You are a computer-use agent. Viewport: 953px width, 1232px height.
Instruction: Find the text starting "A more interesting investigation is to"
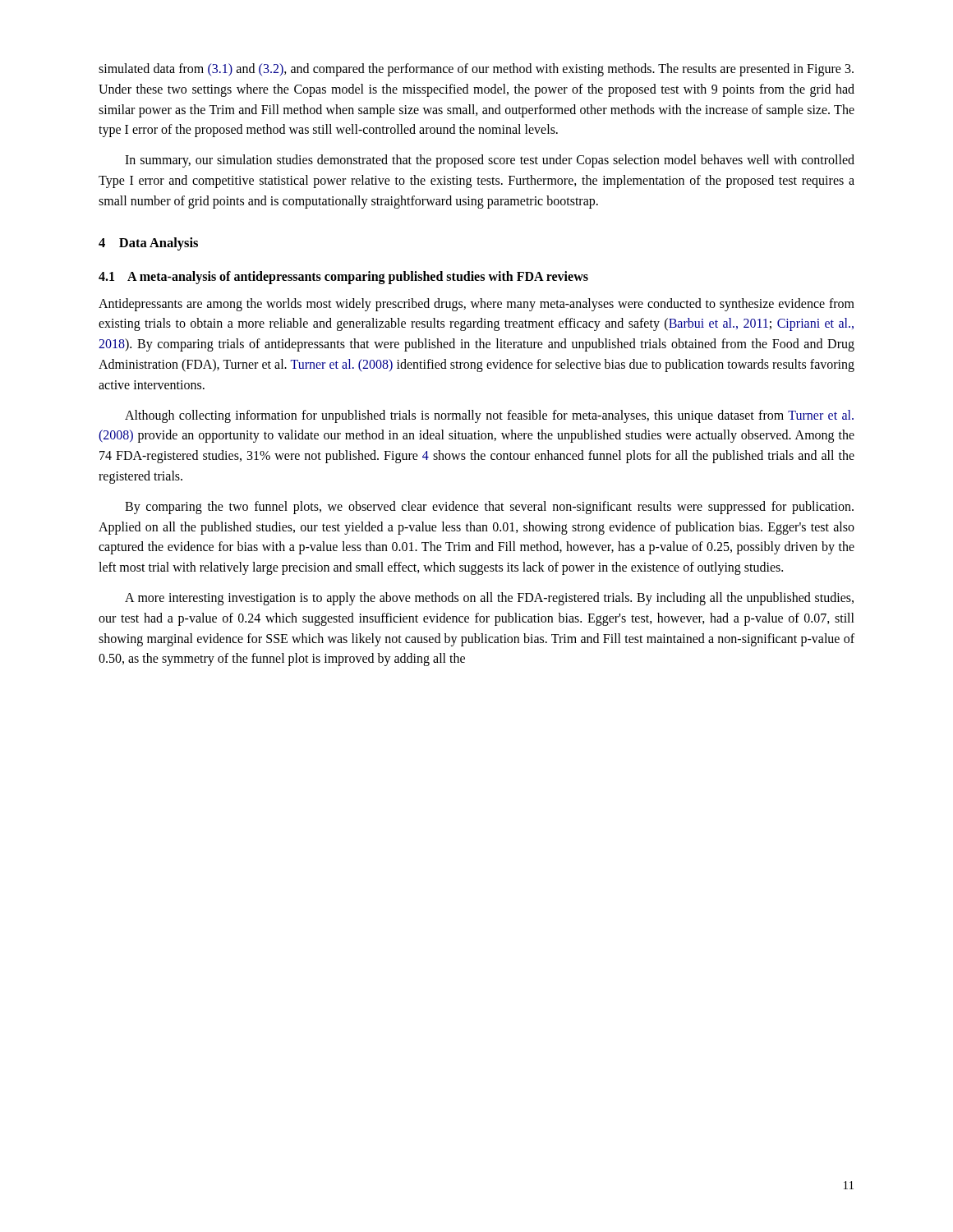[x=476, y=629]
